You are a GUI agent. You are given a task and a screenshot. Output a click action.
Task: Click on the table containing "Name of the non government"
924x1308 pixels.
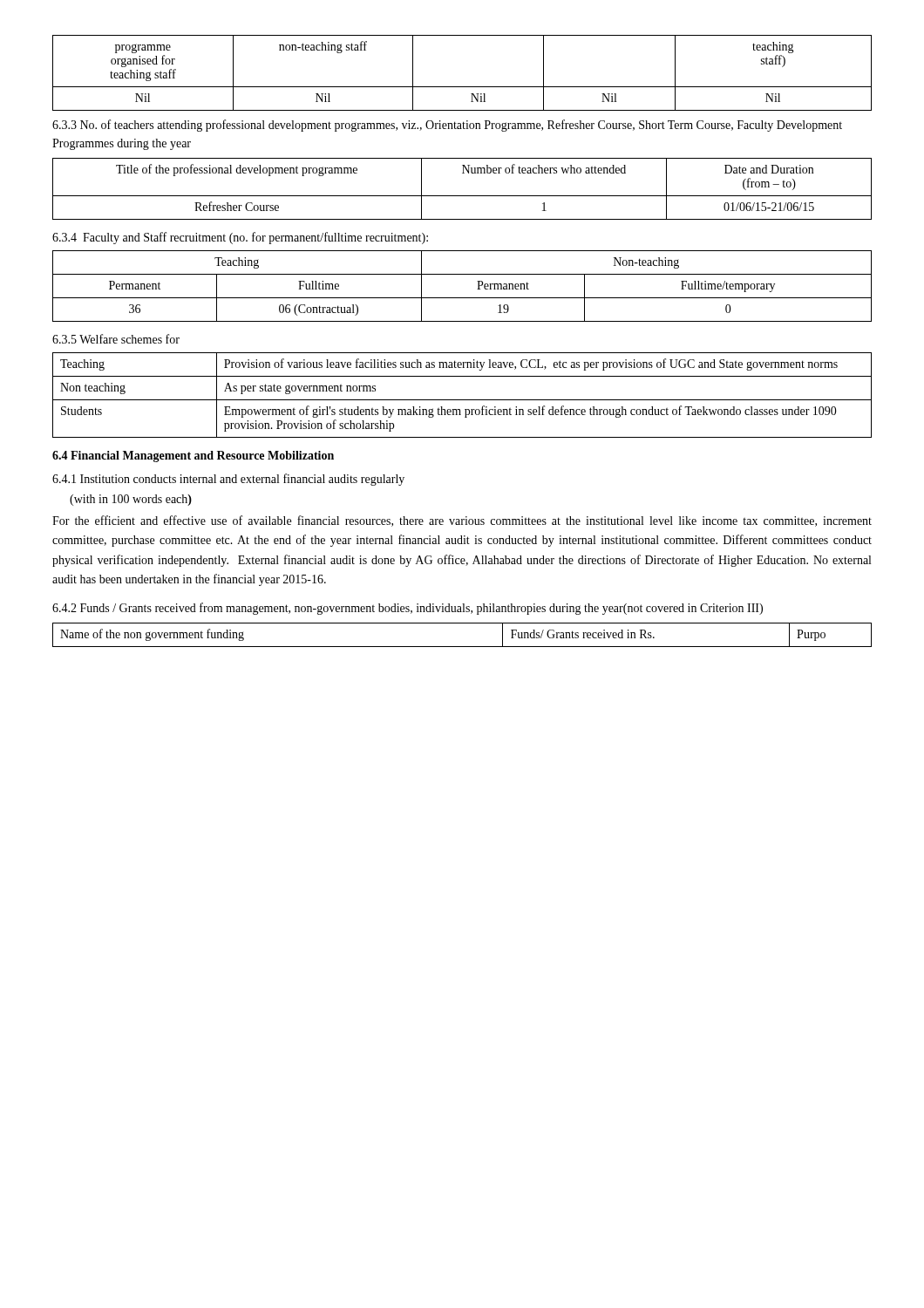pos(462,634)
